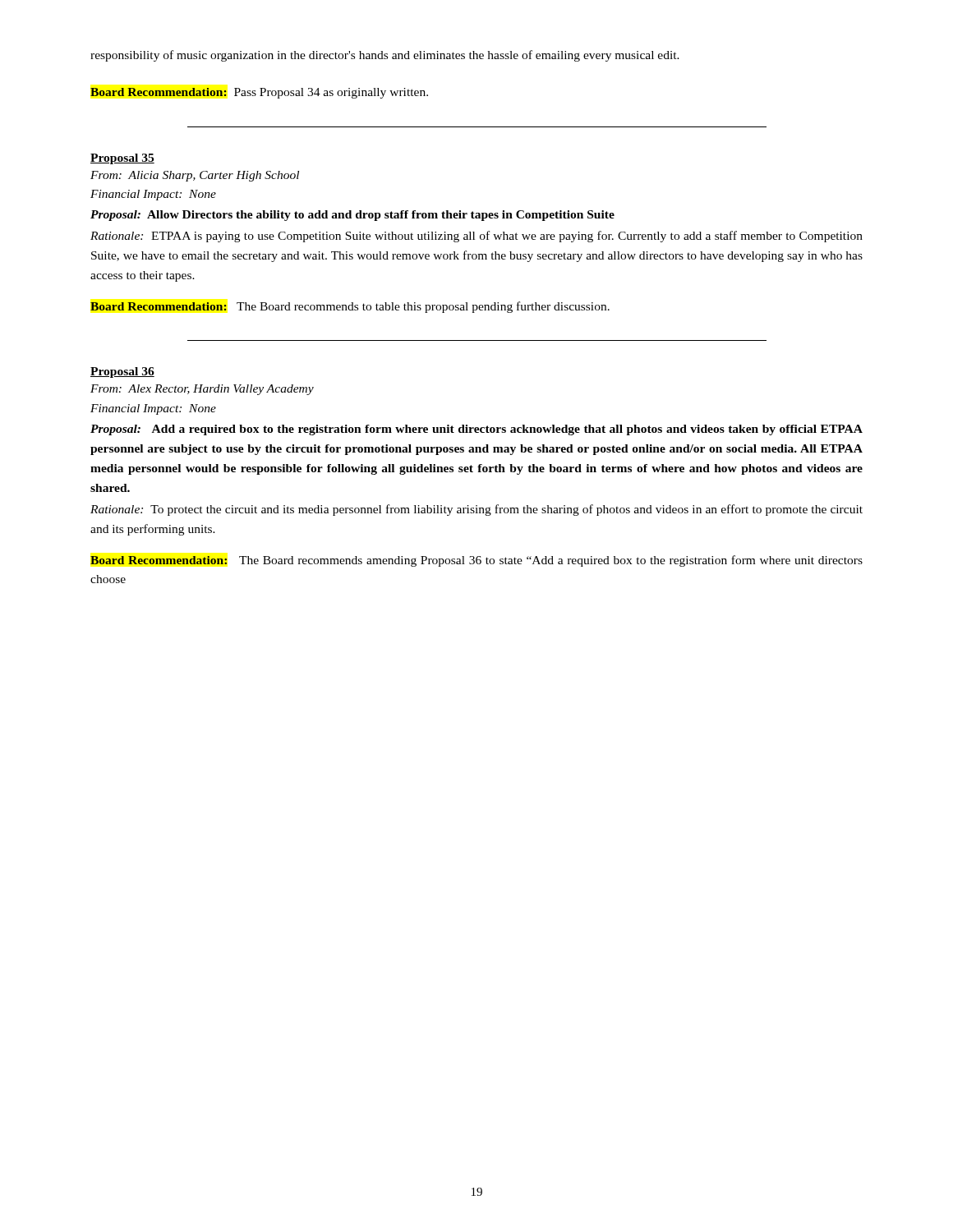Locate the text block starting "Board Recommendation: Pass Proposal"
The image size is (953, 1232).
click(x=259, y=93)
